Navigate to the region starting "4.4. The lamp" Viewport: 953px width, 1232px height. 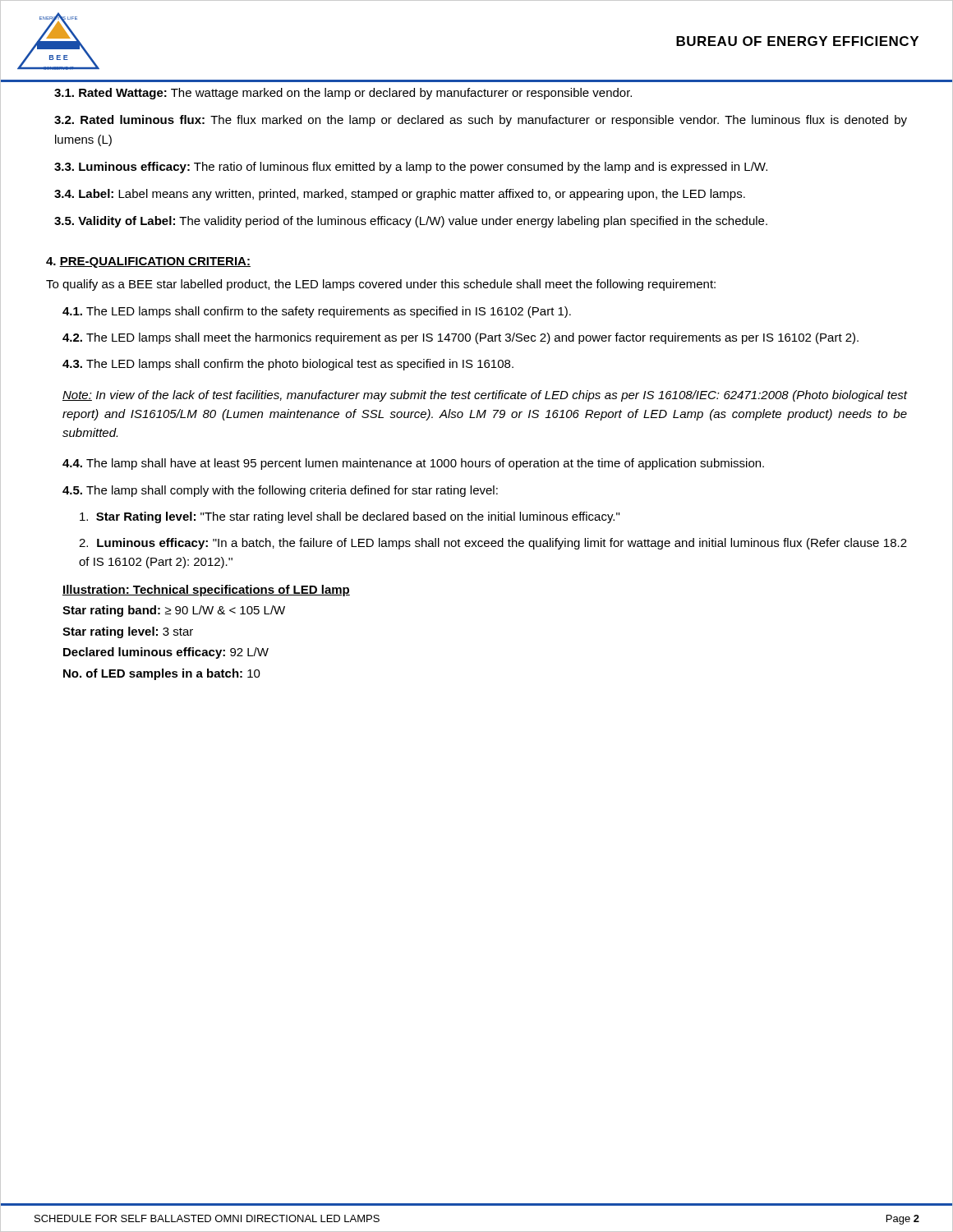click(x=414, y=463)
